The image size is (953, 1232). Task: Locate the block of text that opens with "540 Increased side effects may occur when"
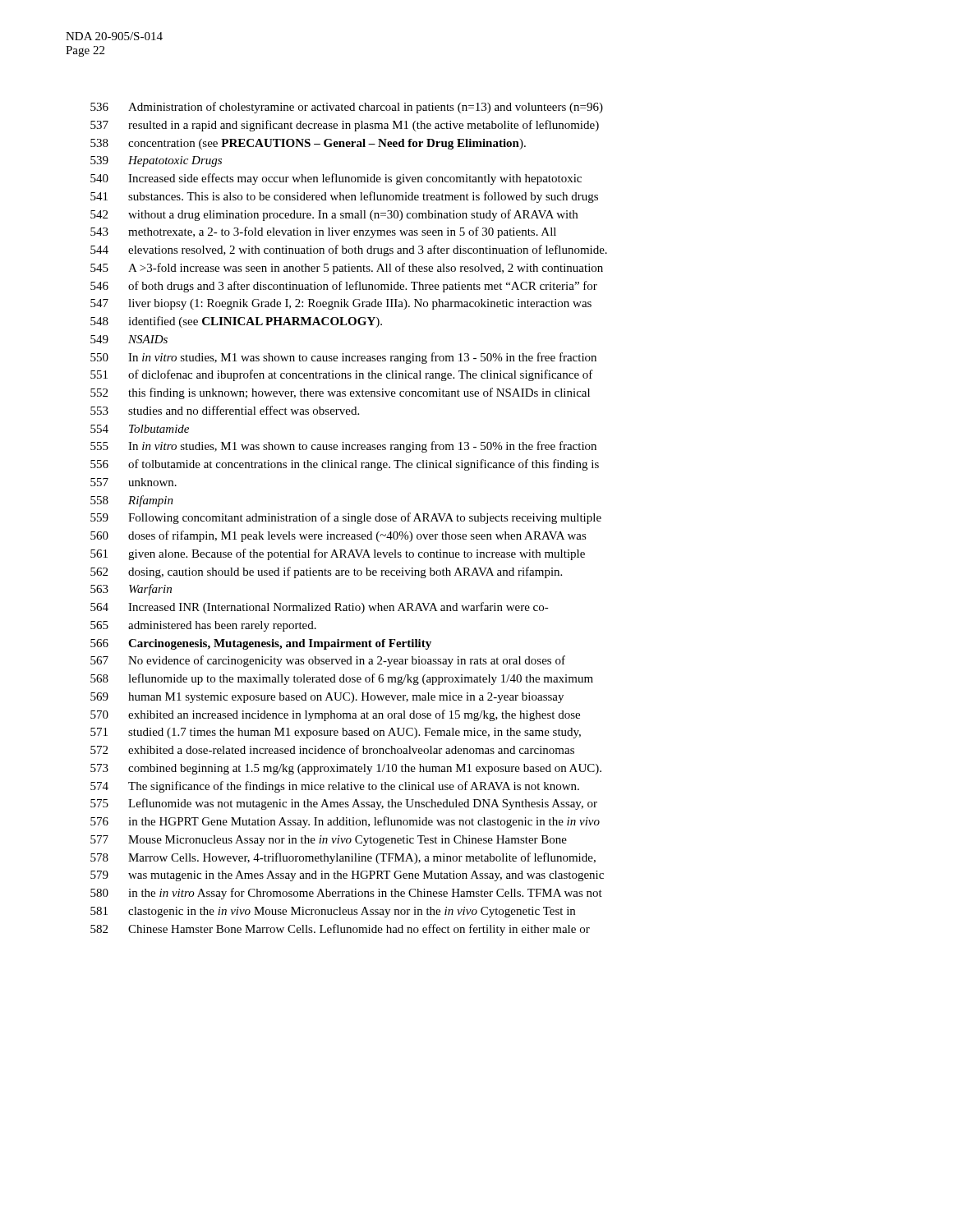(476, 179)
